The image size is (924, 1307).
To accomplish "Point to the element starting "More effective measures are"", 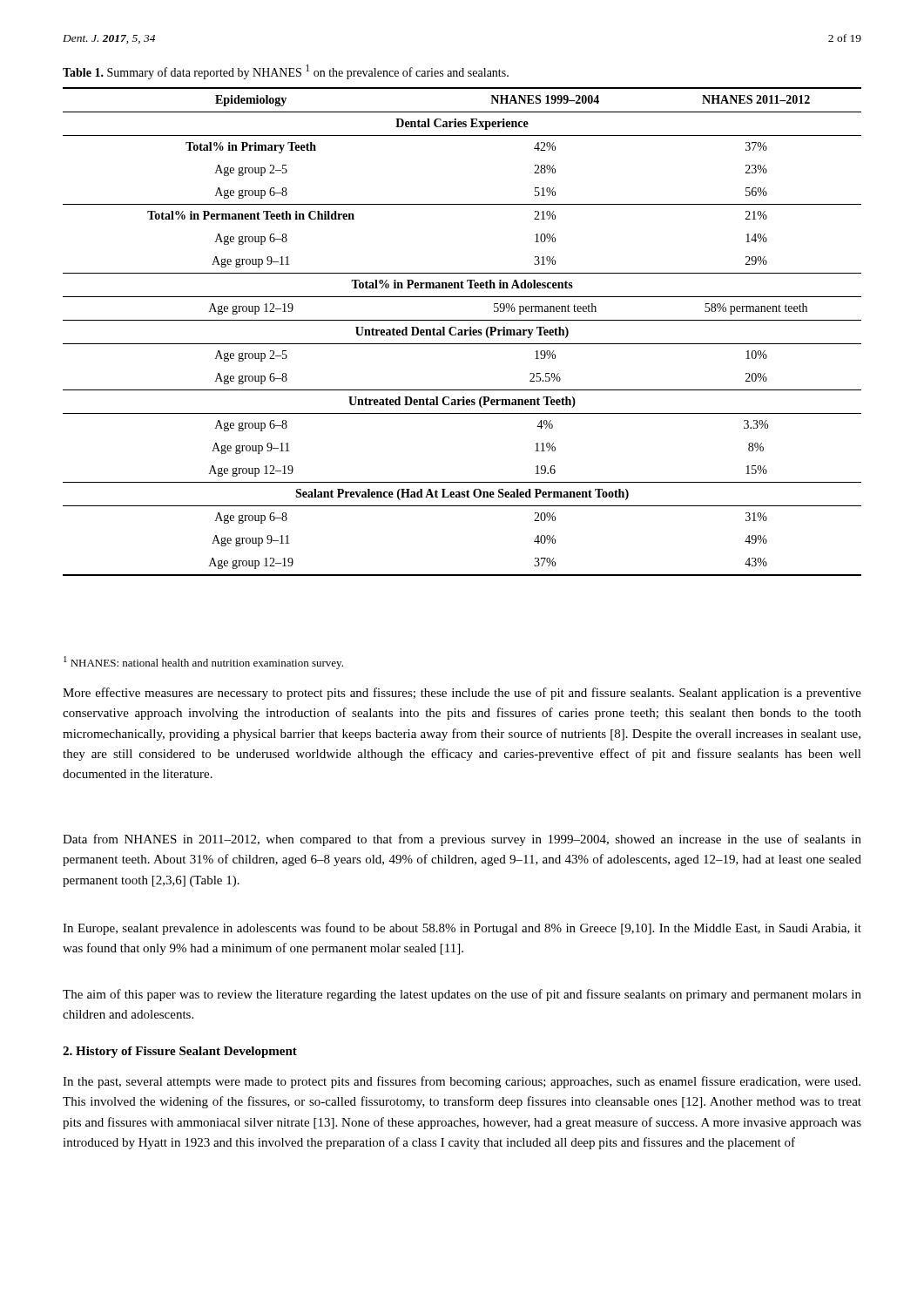I will (462, 733).
